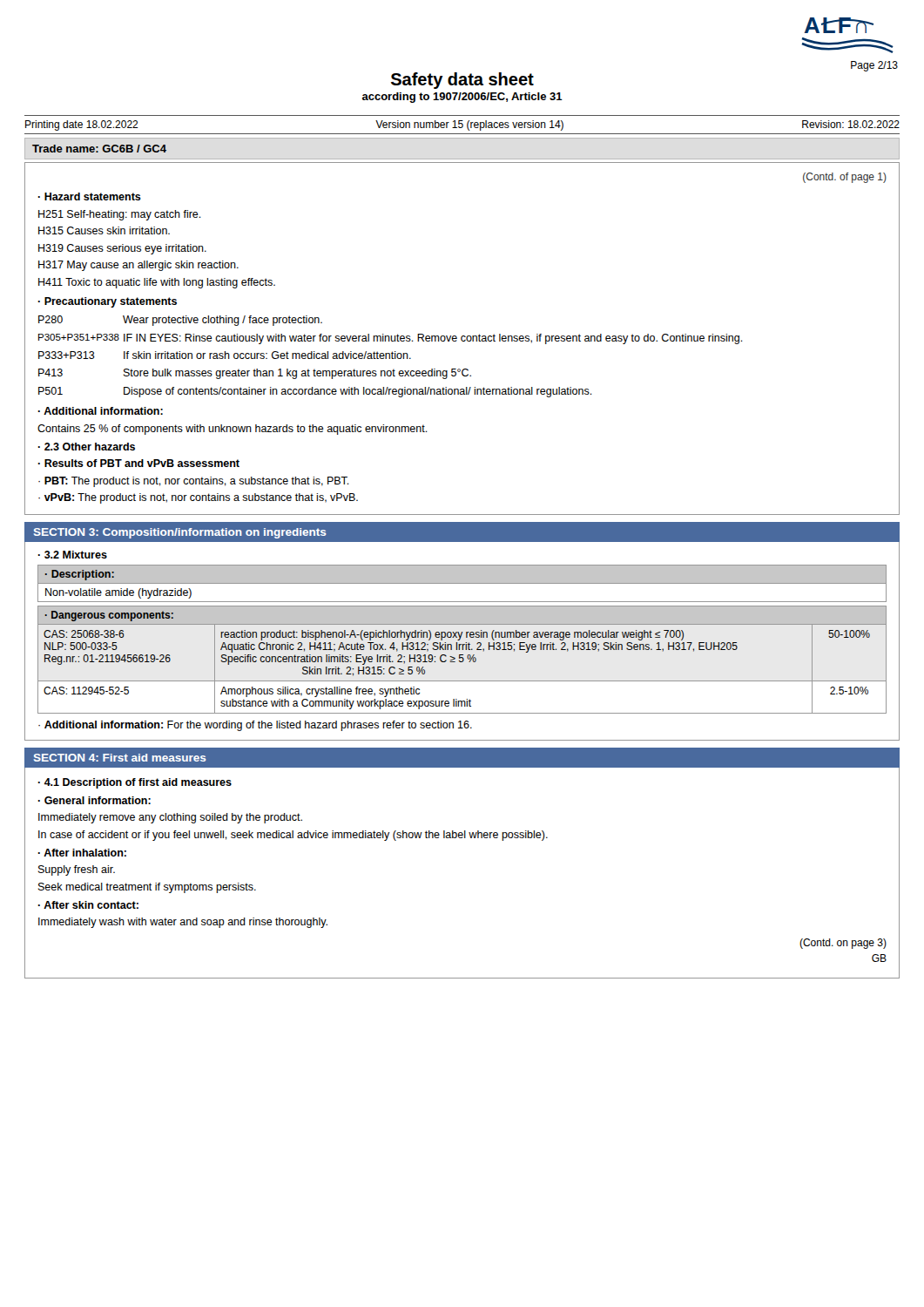Image resolution: width=924 pixels, height=1307 pixels.
Task: Select the table that reads "· Dangerous components:"
Action: [462, 660]
